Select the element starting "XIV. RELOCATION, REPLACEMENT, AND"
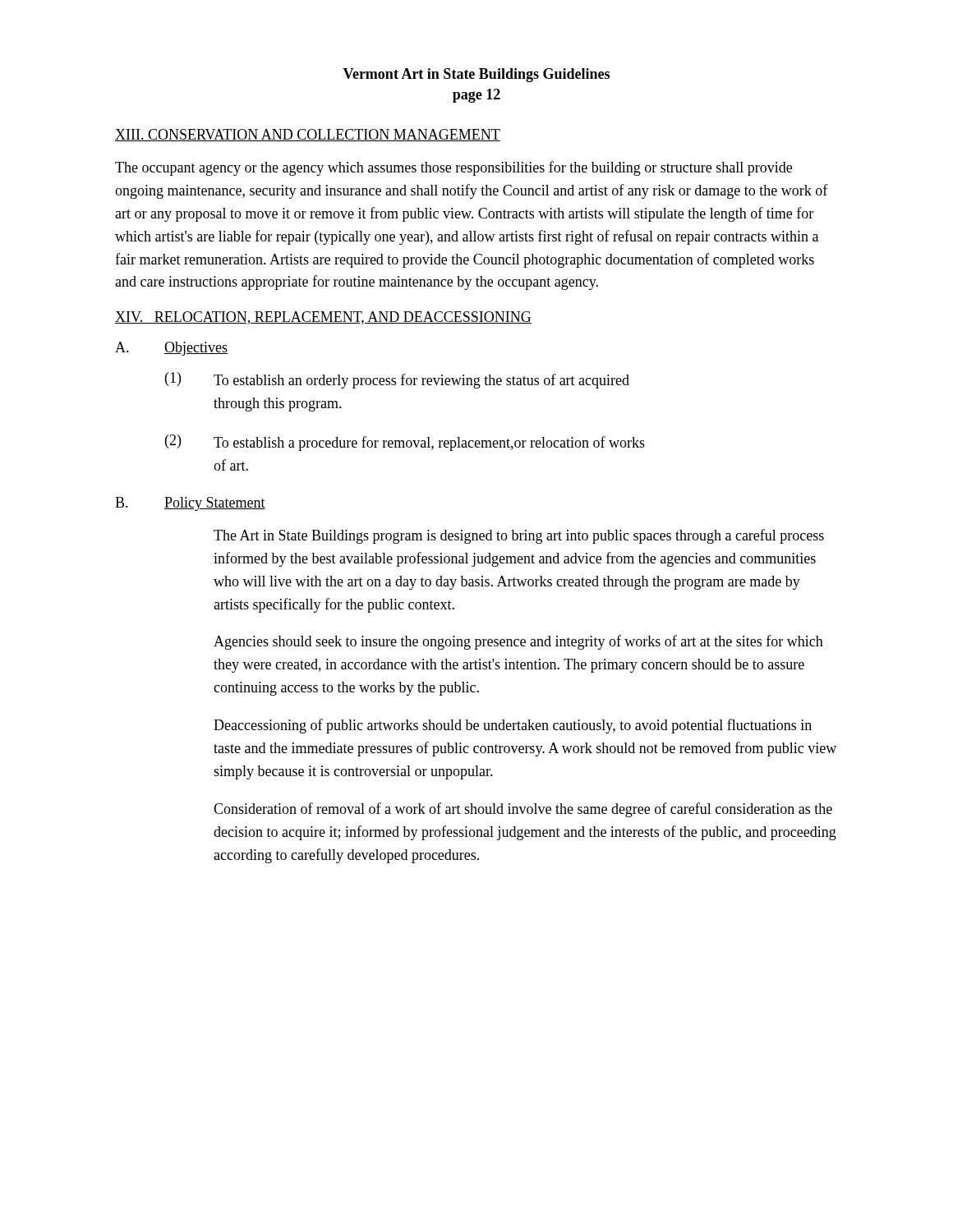The width and height of the screenshot is (953, 1232). pos(323,317)
